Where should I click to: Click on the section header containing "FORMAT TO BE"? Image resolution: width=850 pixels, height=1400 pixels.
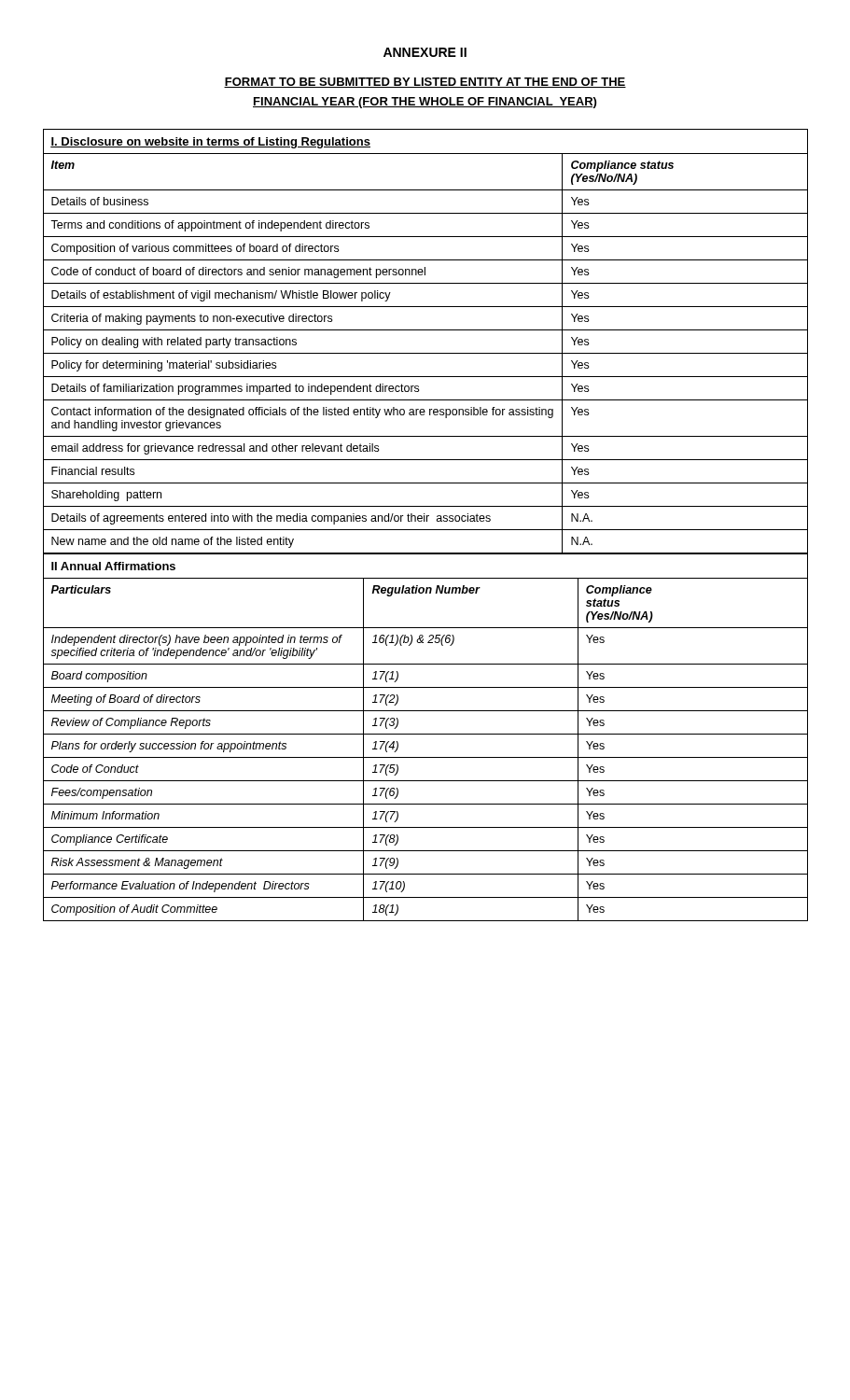(x=425, y=91)
